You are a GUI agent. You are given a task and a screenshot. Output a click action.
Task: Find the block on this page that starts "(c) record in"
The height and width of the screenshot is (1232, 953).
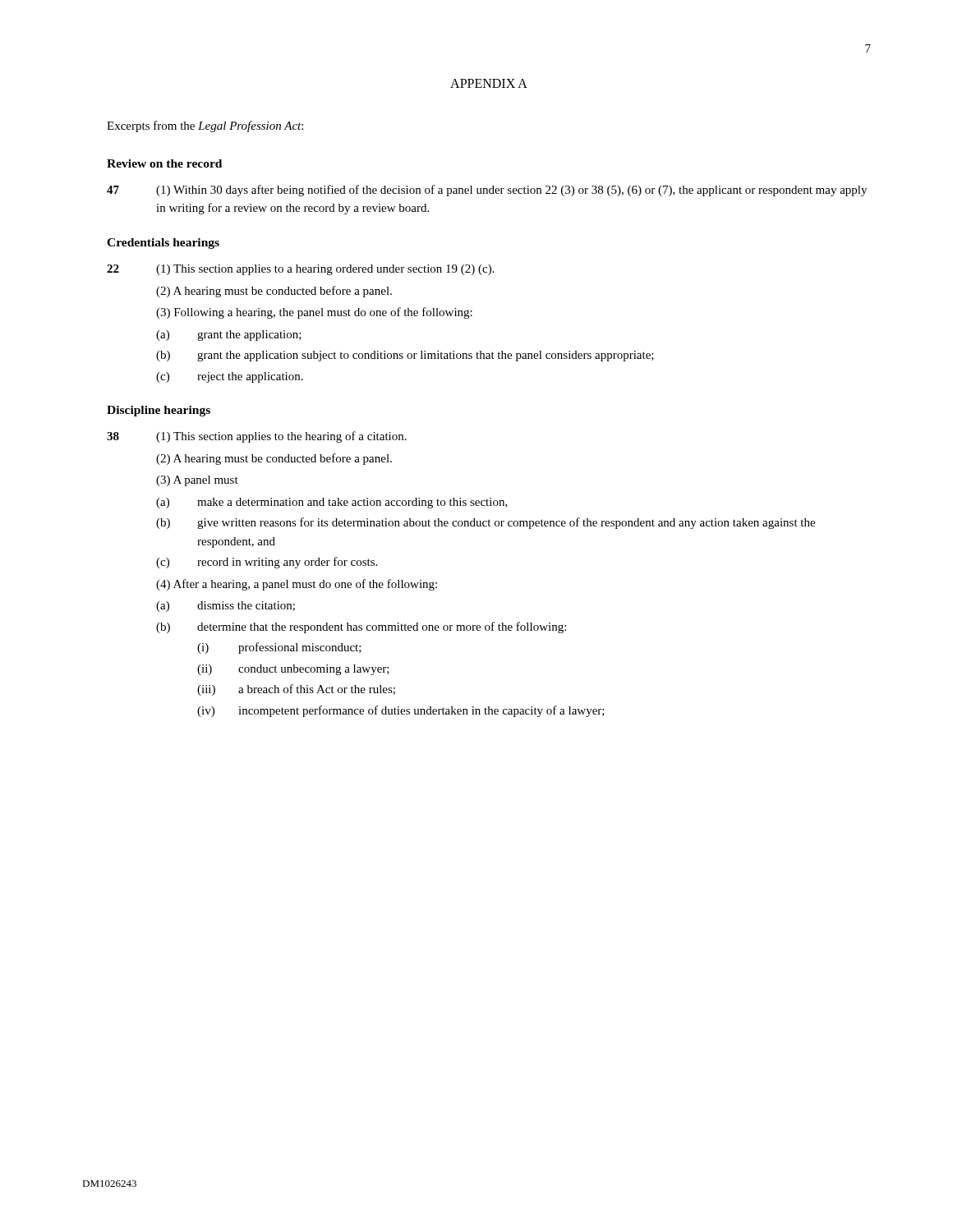[267, 563]
